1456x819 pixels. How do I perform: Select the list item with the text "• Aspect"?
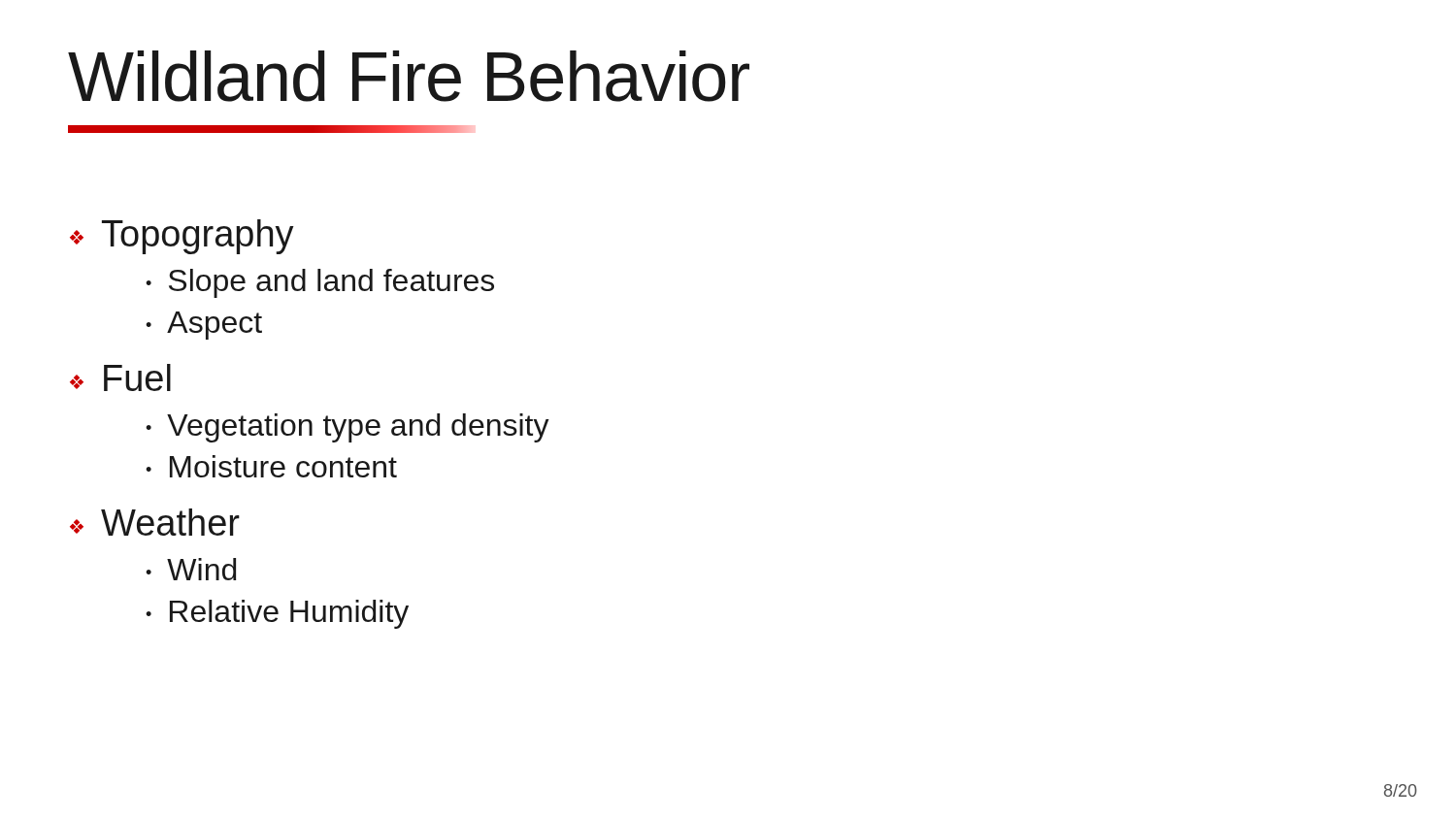pyautogui.click(x=204, y=323)
